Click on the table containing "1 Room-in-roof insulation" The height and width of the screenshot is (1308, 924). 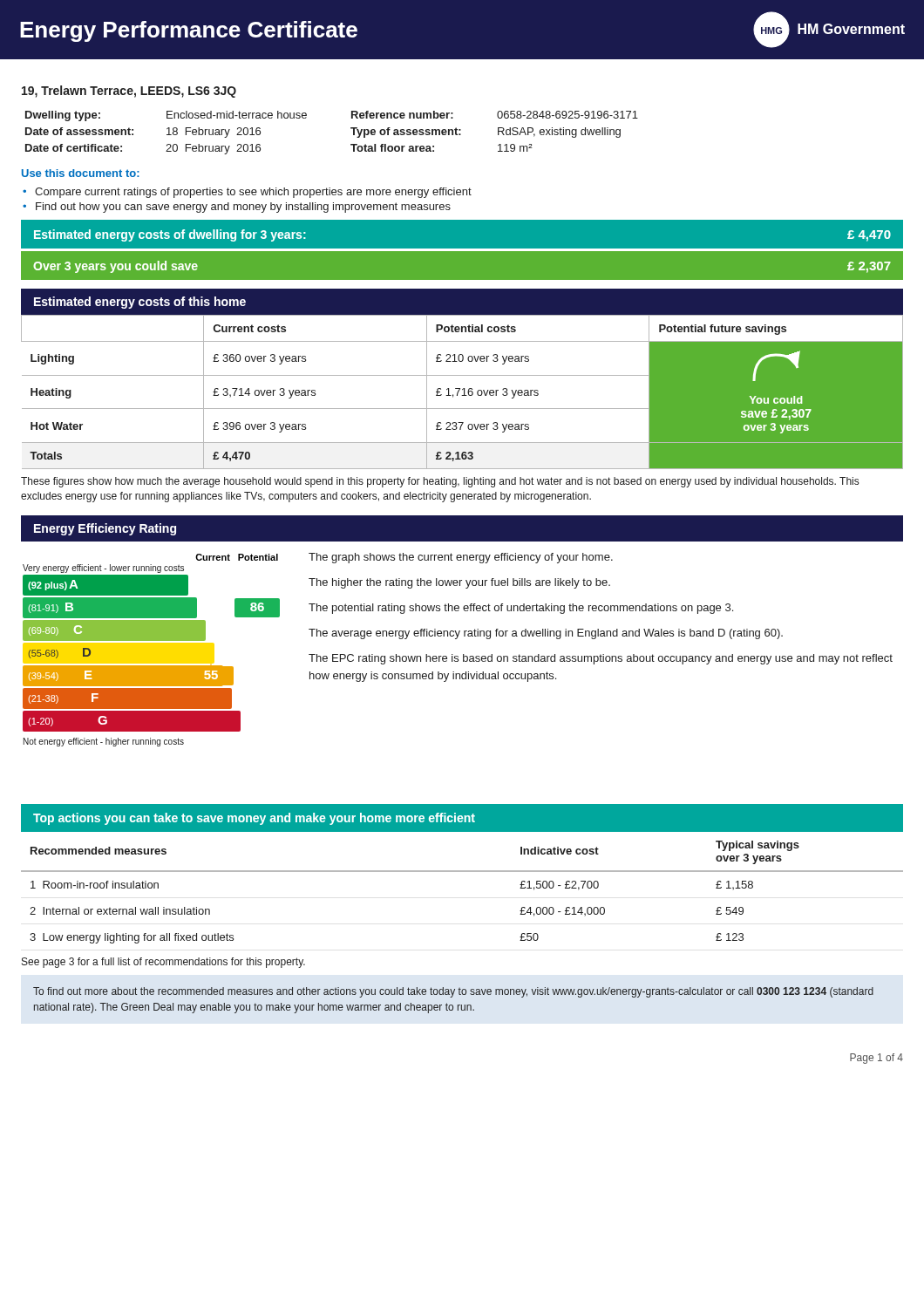pyautogui.click(x=462, y=891)
